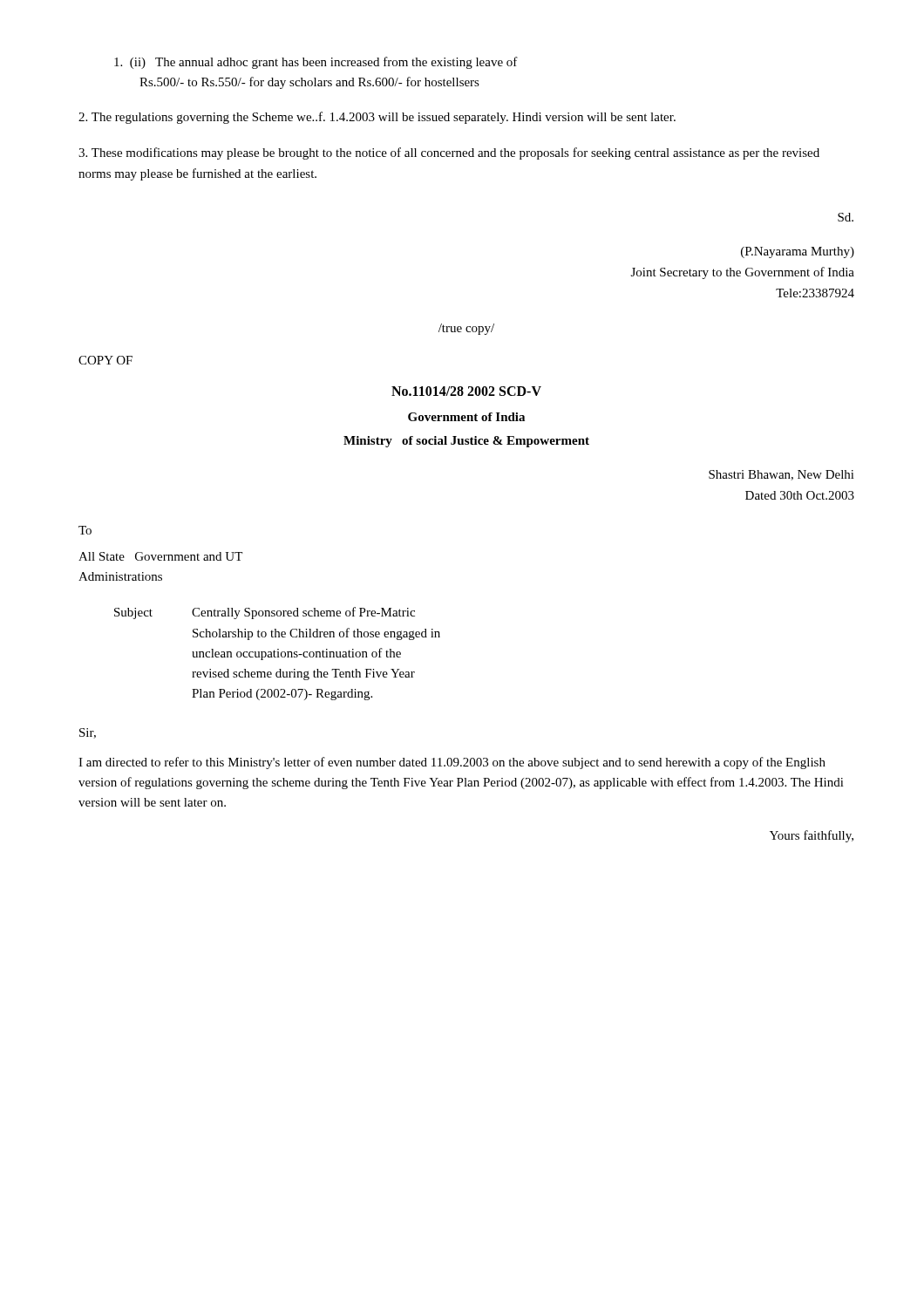The image size is (924, 1308).
Task: Point to "/true copy/"
Action: point(466,328)
